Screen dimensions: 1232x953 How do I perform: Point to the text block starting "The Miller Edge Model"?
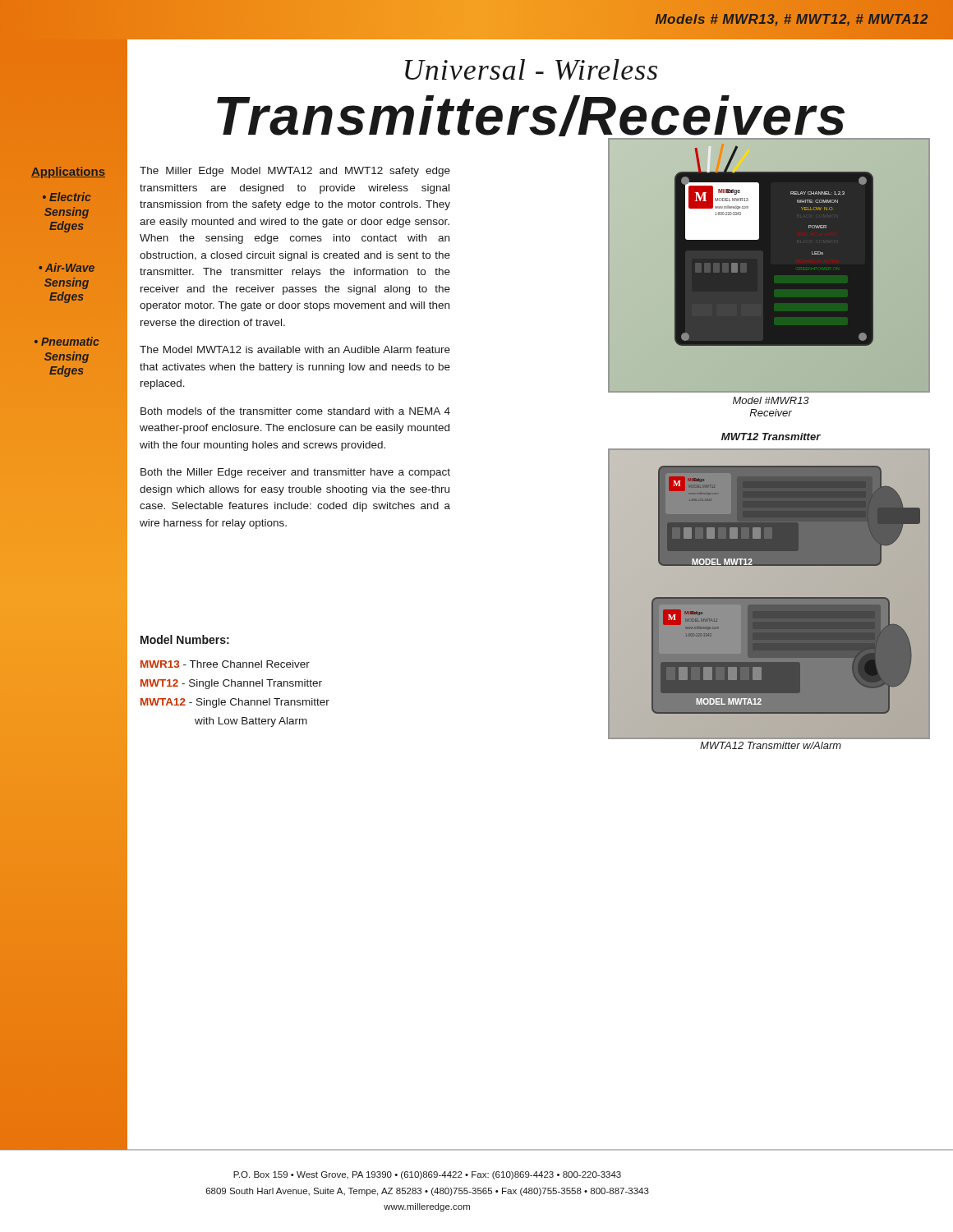click(295, 347)
